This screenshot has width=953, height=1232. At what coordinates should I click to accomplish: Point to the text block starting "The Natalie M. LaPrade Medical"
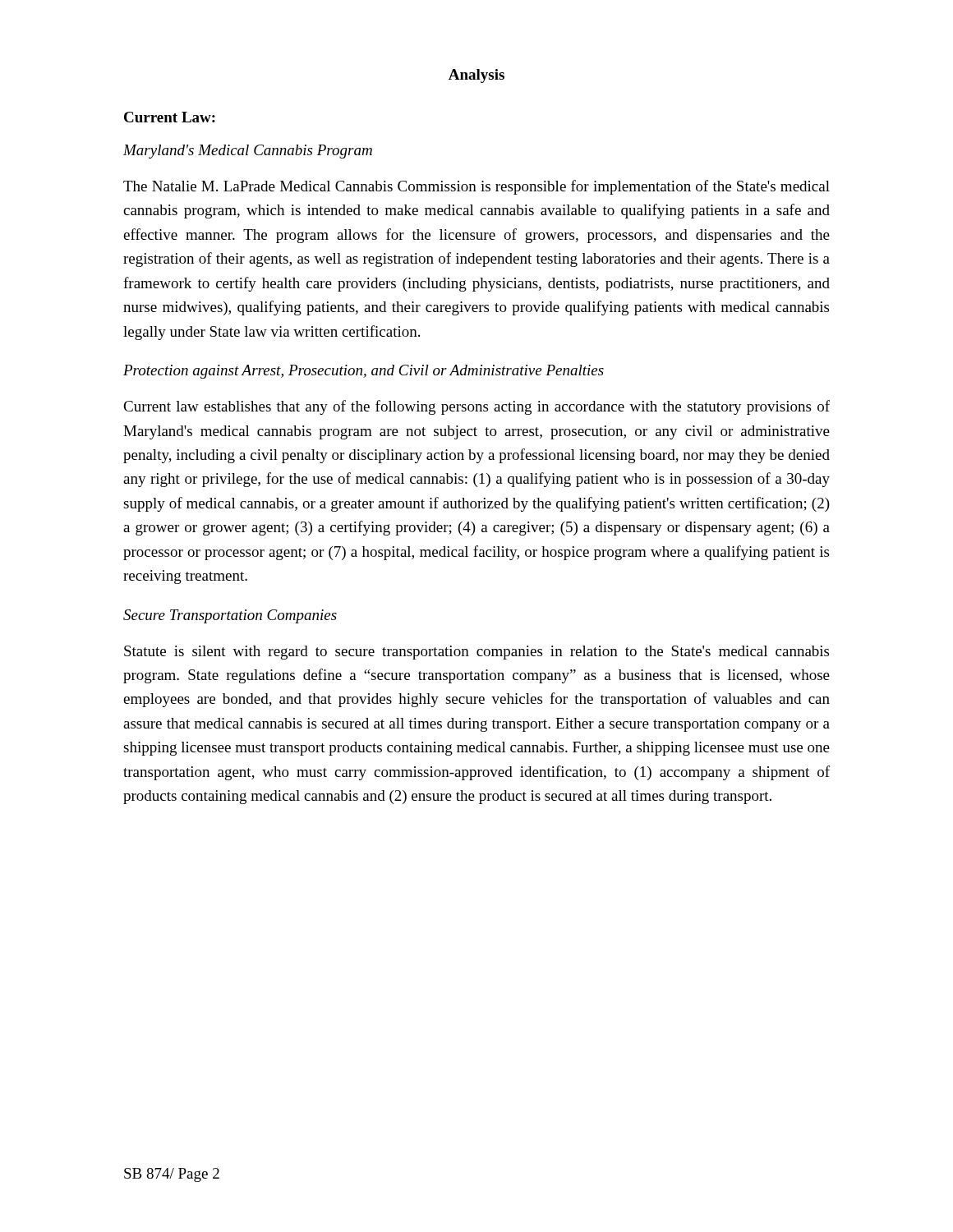[x=476, y=259]
